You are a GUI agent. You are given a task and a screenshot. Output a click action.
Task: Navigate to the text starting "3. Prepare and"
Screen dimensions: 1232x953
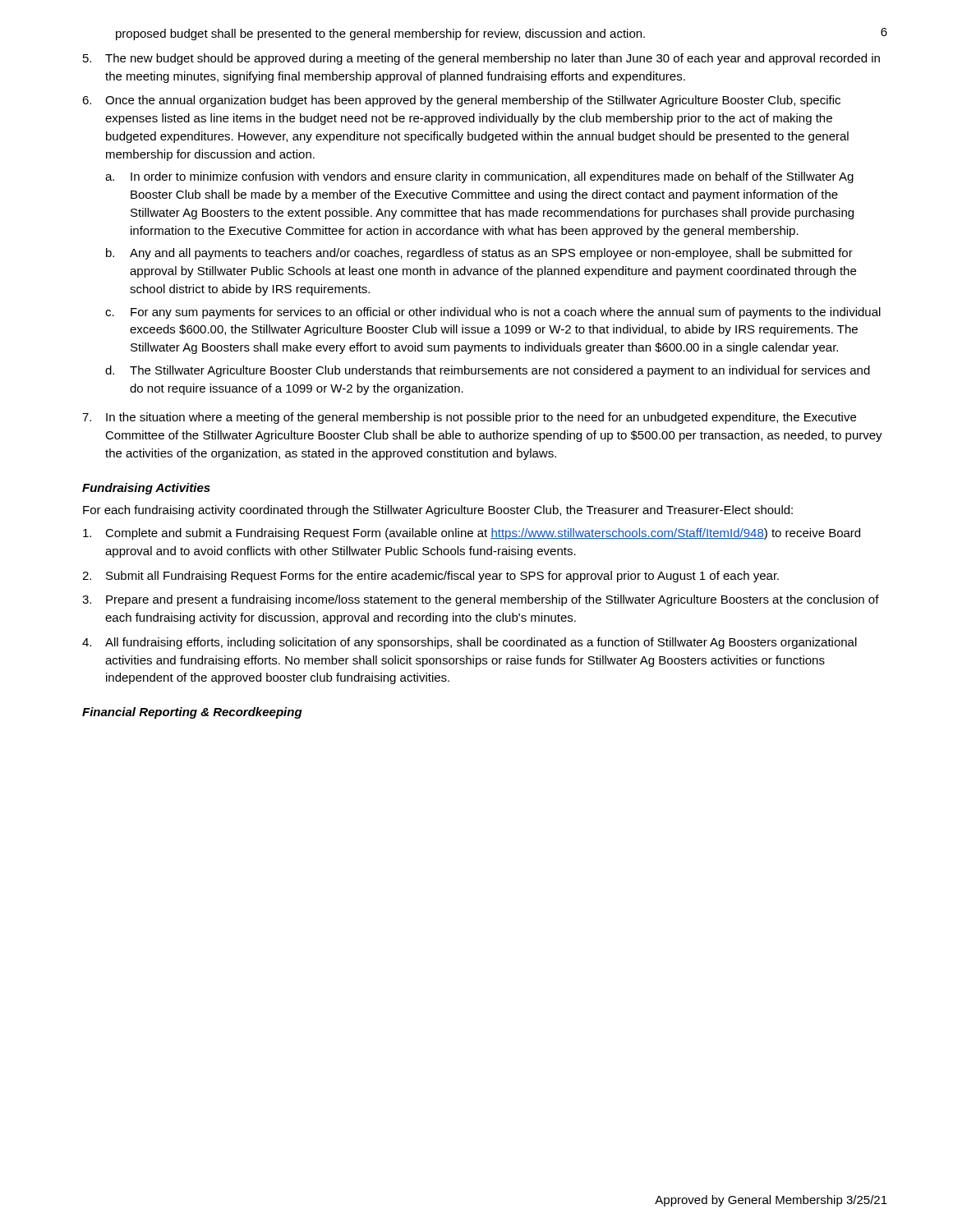pyautogui.click(x=485, y=609)
